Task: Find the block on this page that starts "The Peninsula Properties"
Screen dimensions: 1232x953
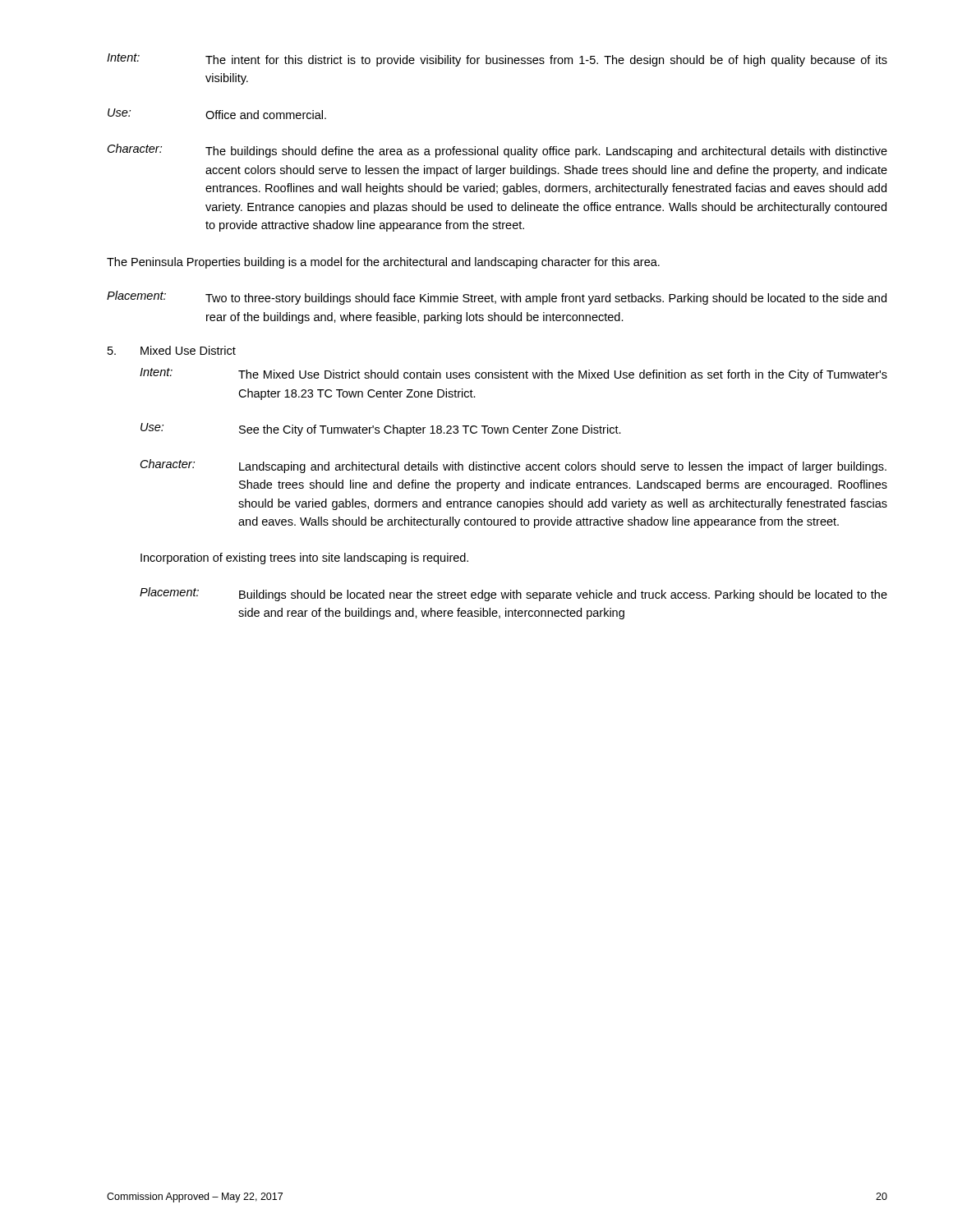Action: (384, 262)
